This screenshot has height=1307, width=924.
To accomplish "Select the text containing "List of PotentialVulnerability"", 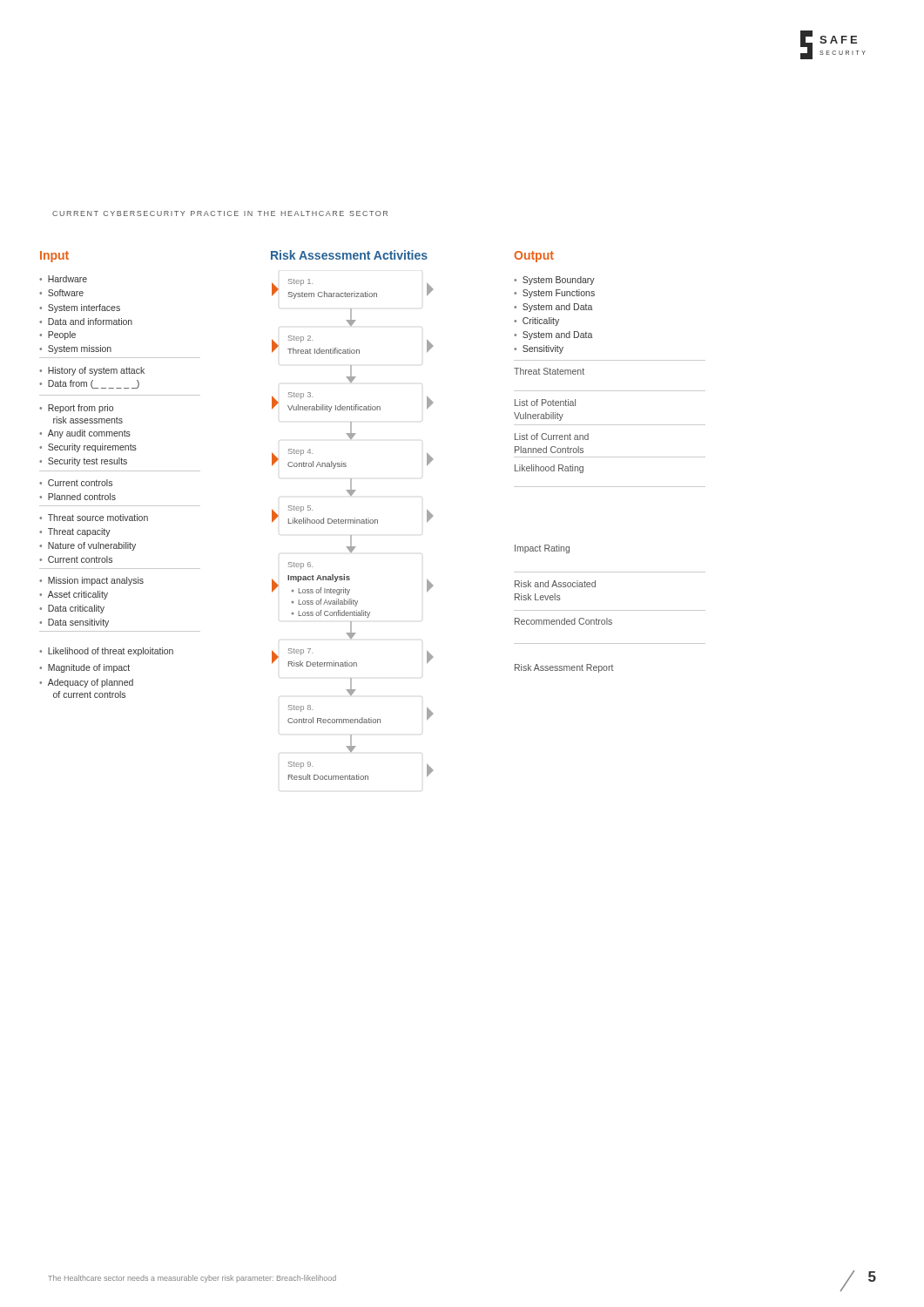I will [x=545, y=409].
